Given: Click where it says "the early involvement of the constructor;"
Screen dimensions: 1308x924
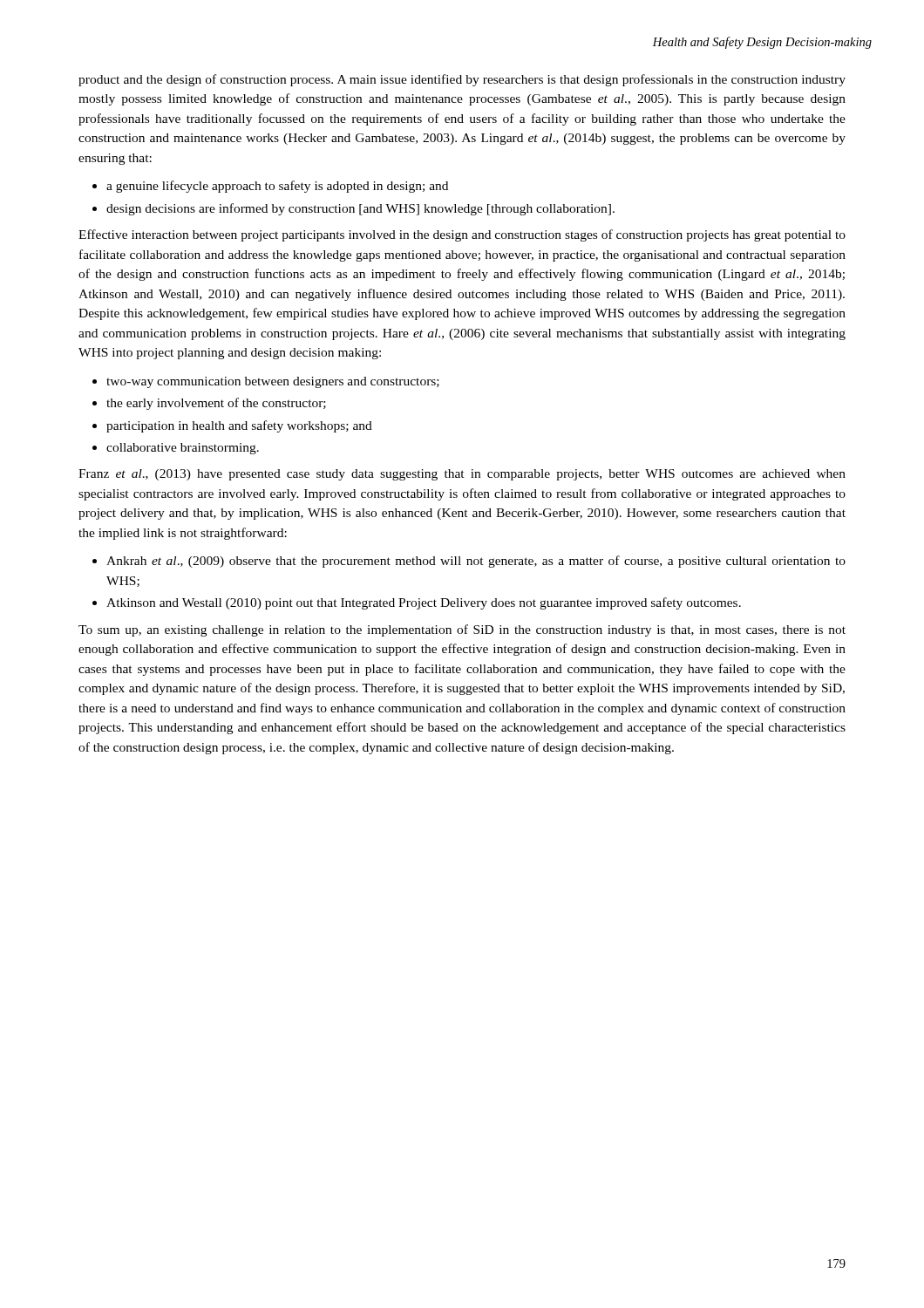Looking at the screenshot, I should point(216,404).
